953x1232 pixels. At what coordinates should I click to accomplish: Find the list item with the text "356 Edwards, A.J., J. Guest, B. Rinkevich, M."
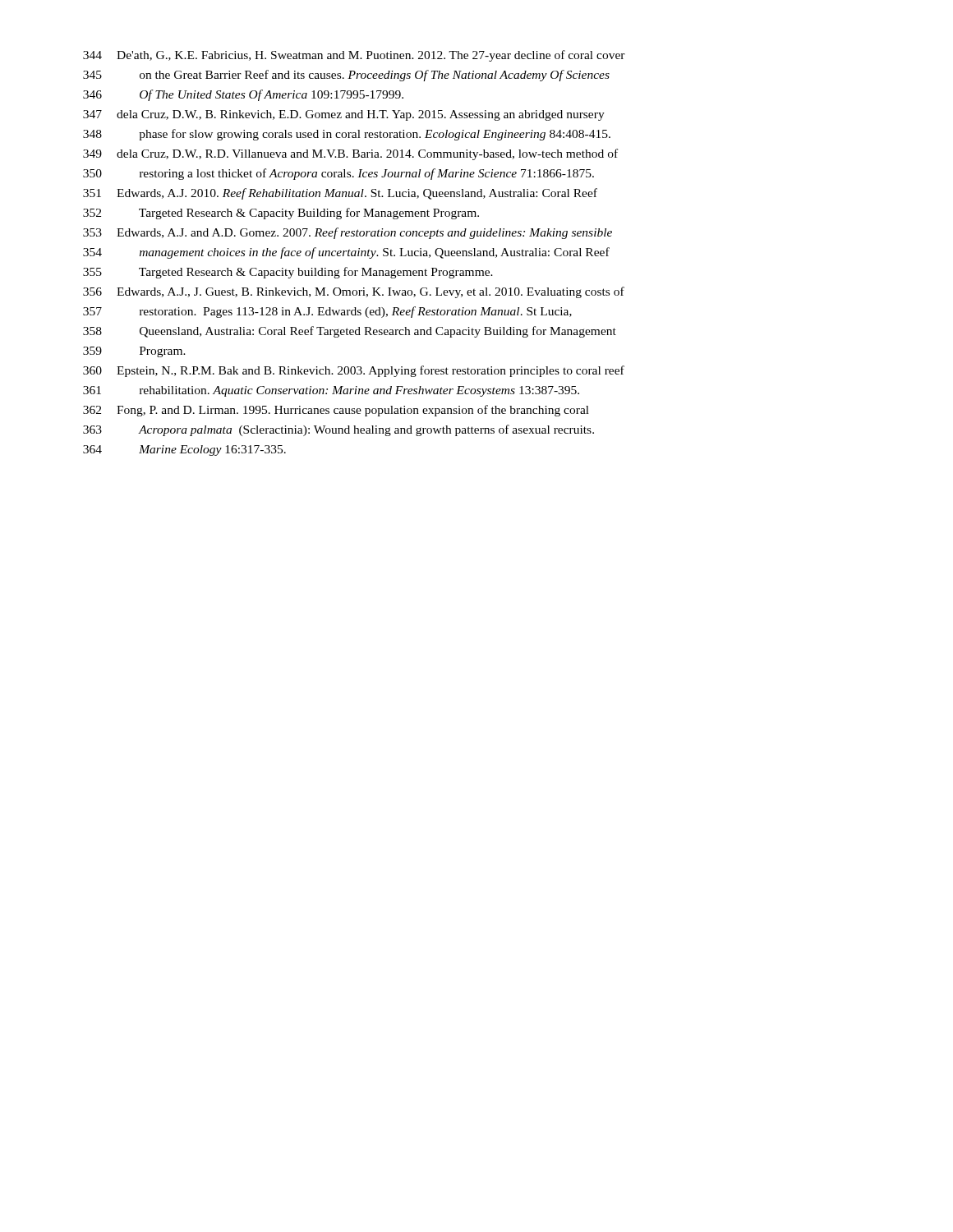pyautogui.click(x=476, y=292)
